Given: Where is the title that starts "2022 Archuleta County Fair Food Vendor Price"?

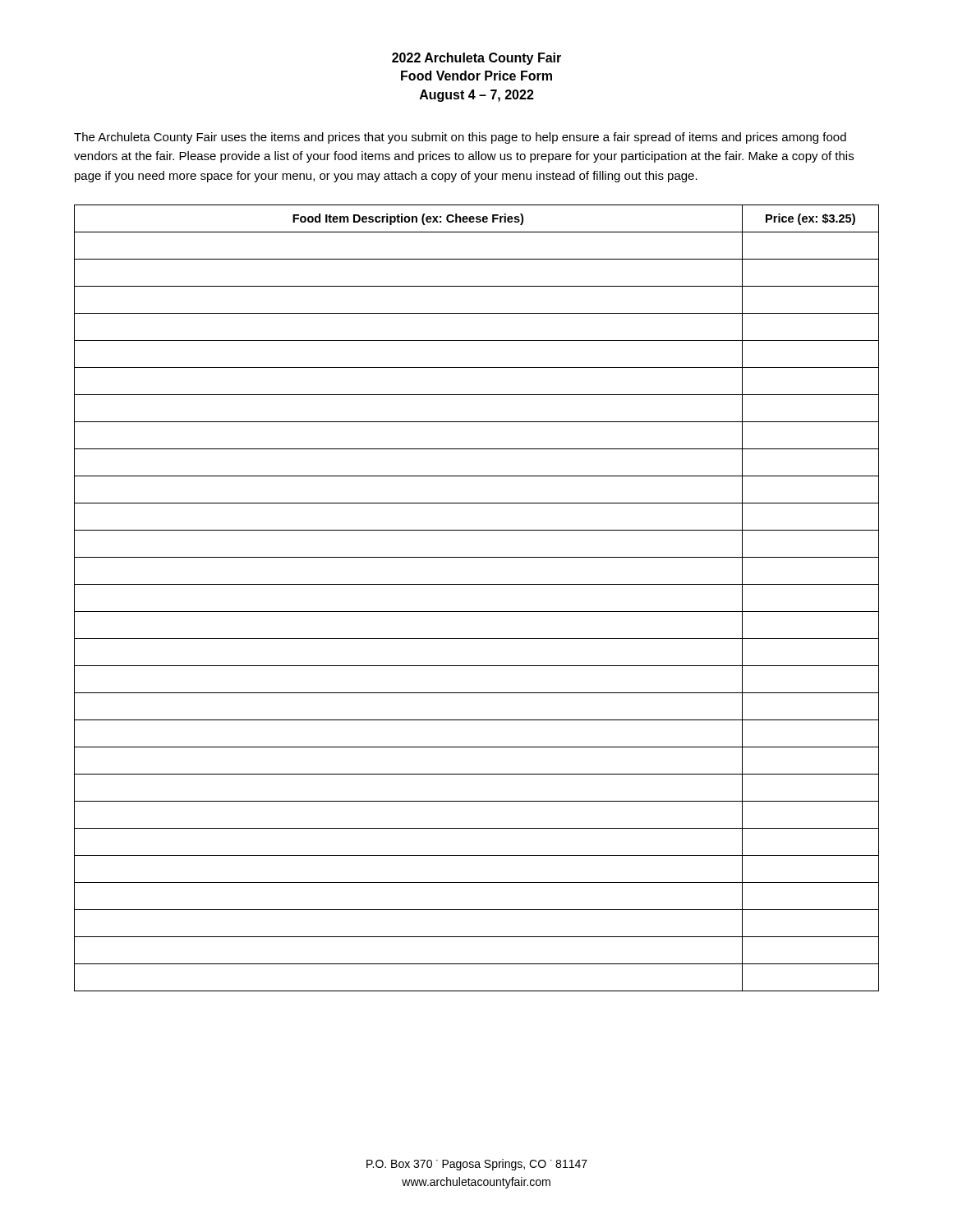Looking at the screenshot, I should [476, 77].
